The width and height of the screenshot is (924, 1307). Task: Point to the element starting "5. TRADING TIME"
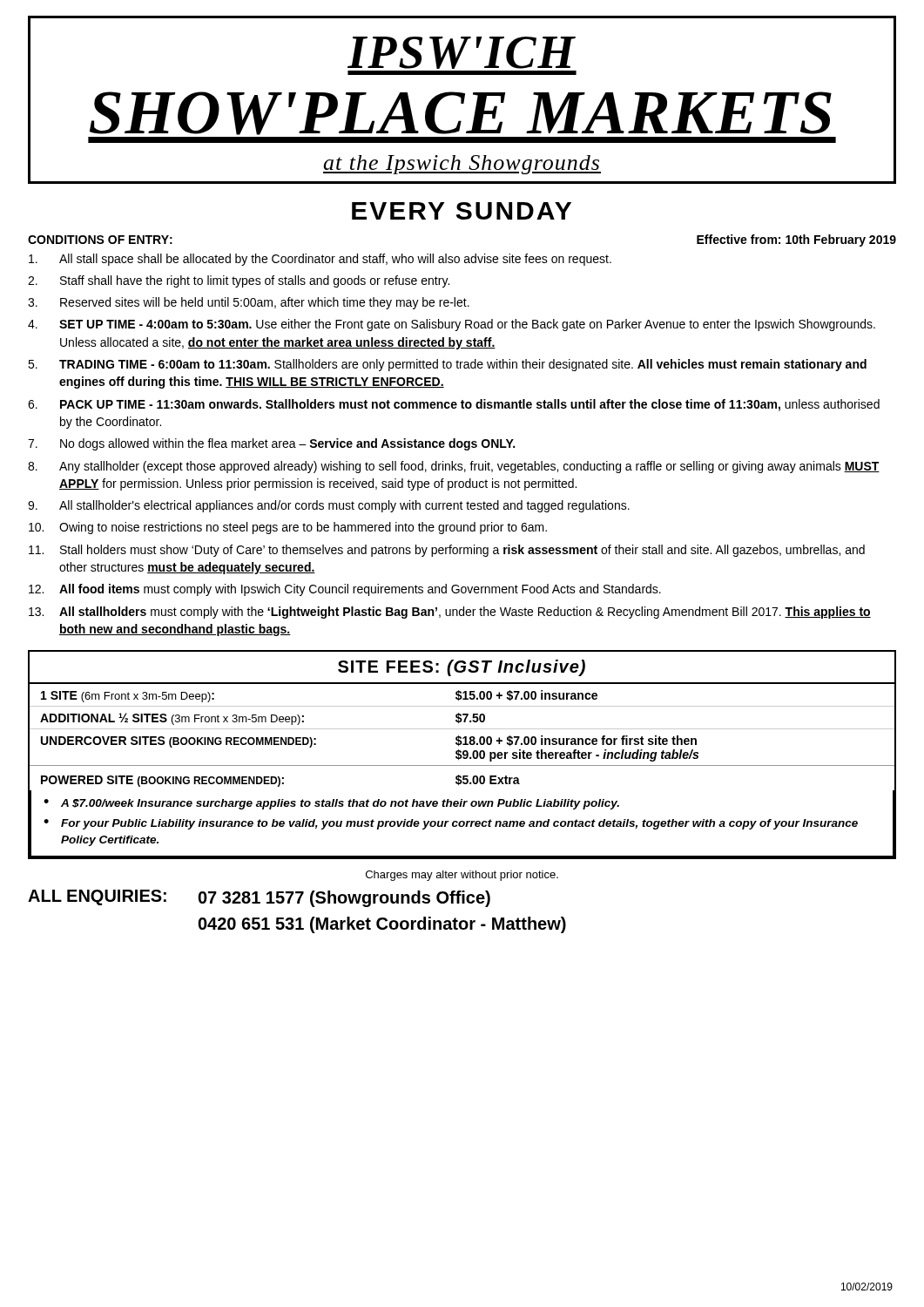click(462, 373)
